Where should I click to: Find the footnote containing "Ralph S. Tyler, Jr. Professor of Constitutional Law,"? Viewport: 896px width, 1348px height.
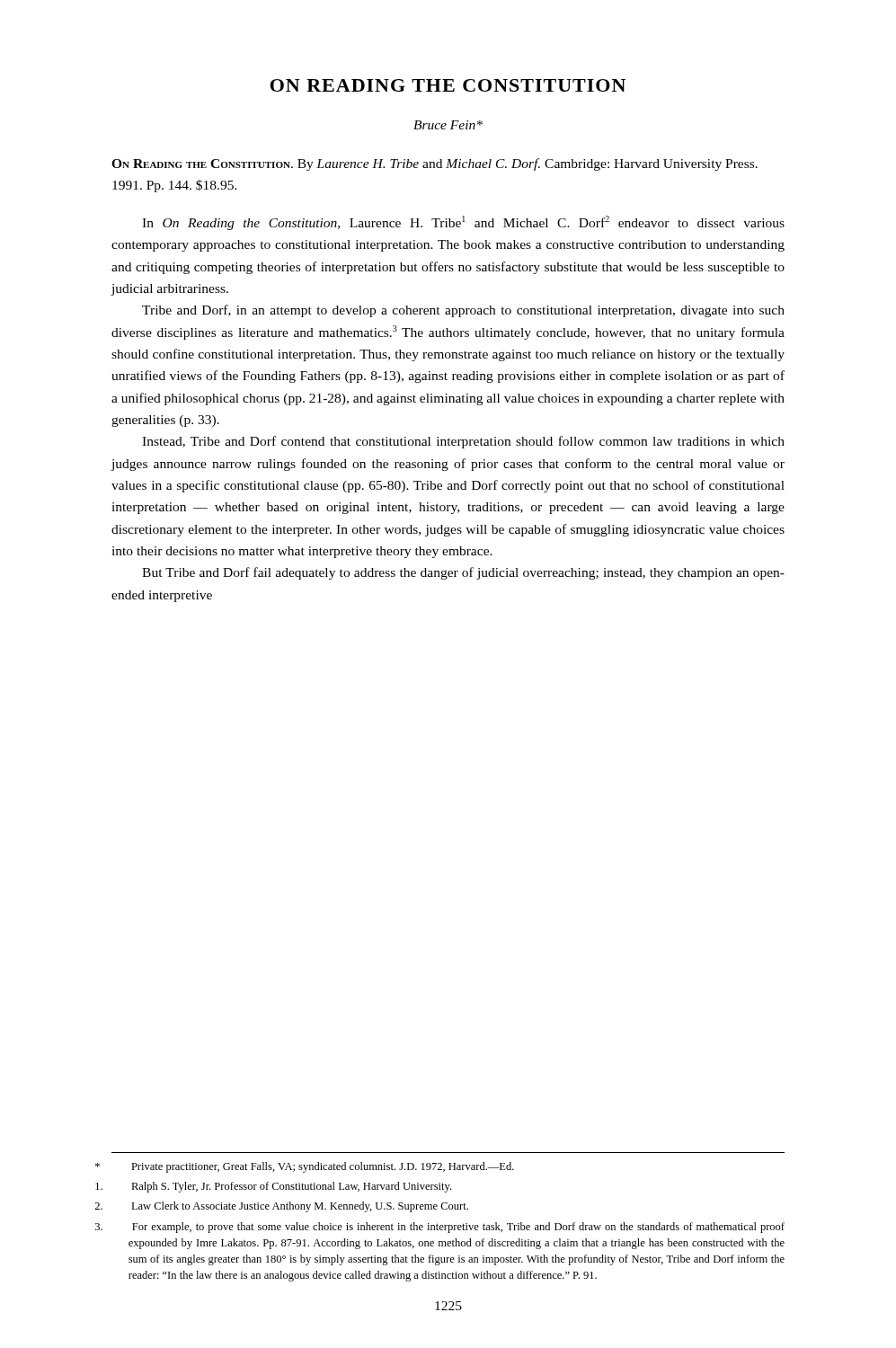pos(282,1187)
